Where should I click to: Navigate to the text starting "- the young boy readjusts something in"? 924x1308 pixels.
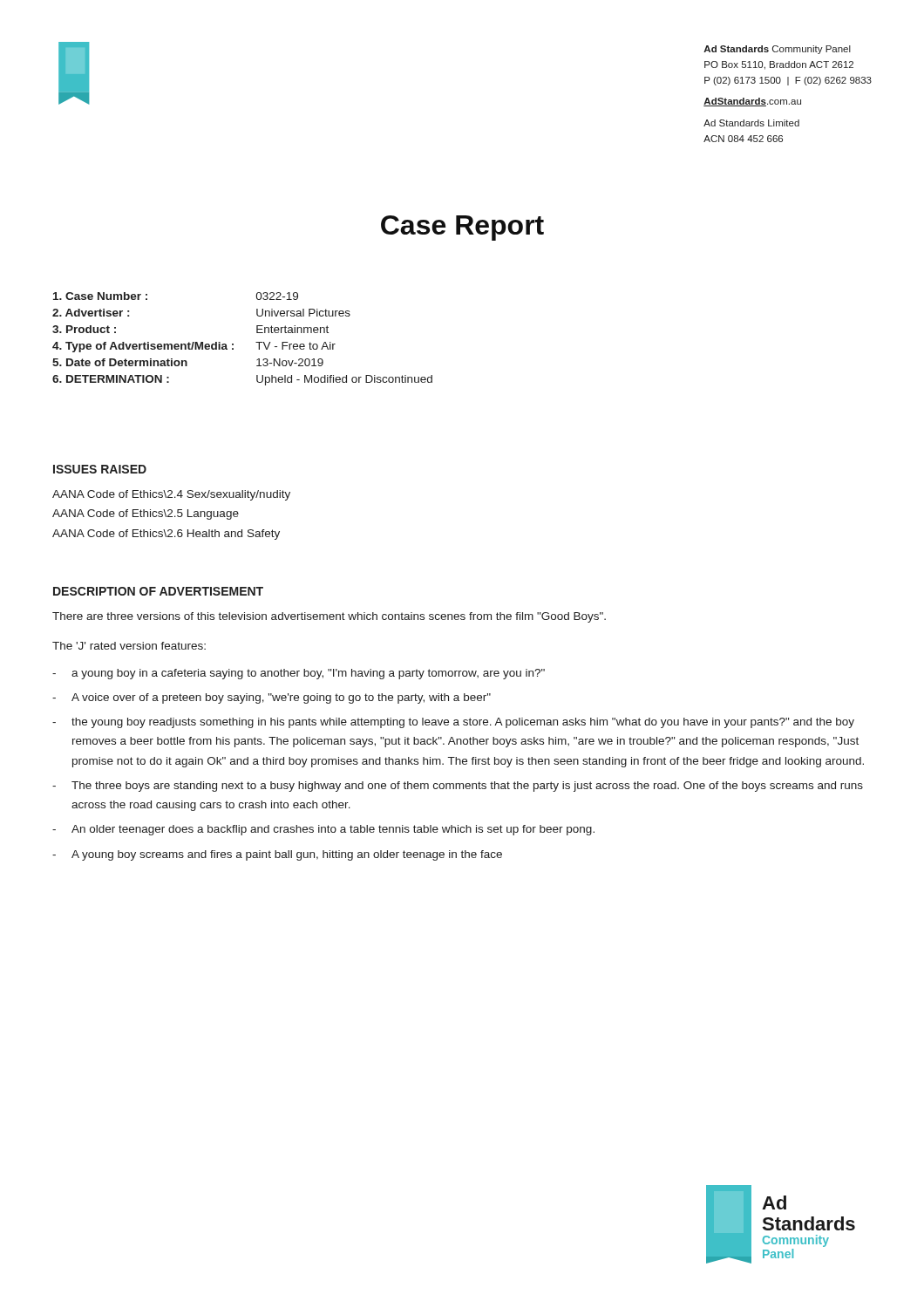click(462, 742)
